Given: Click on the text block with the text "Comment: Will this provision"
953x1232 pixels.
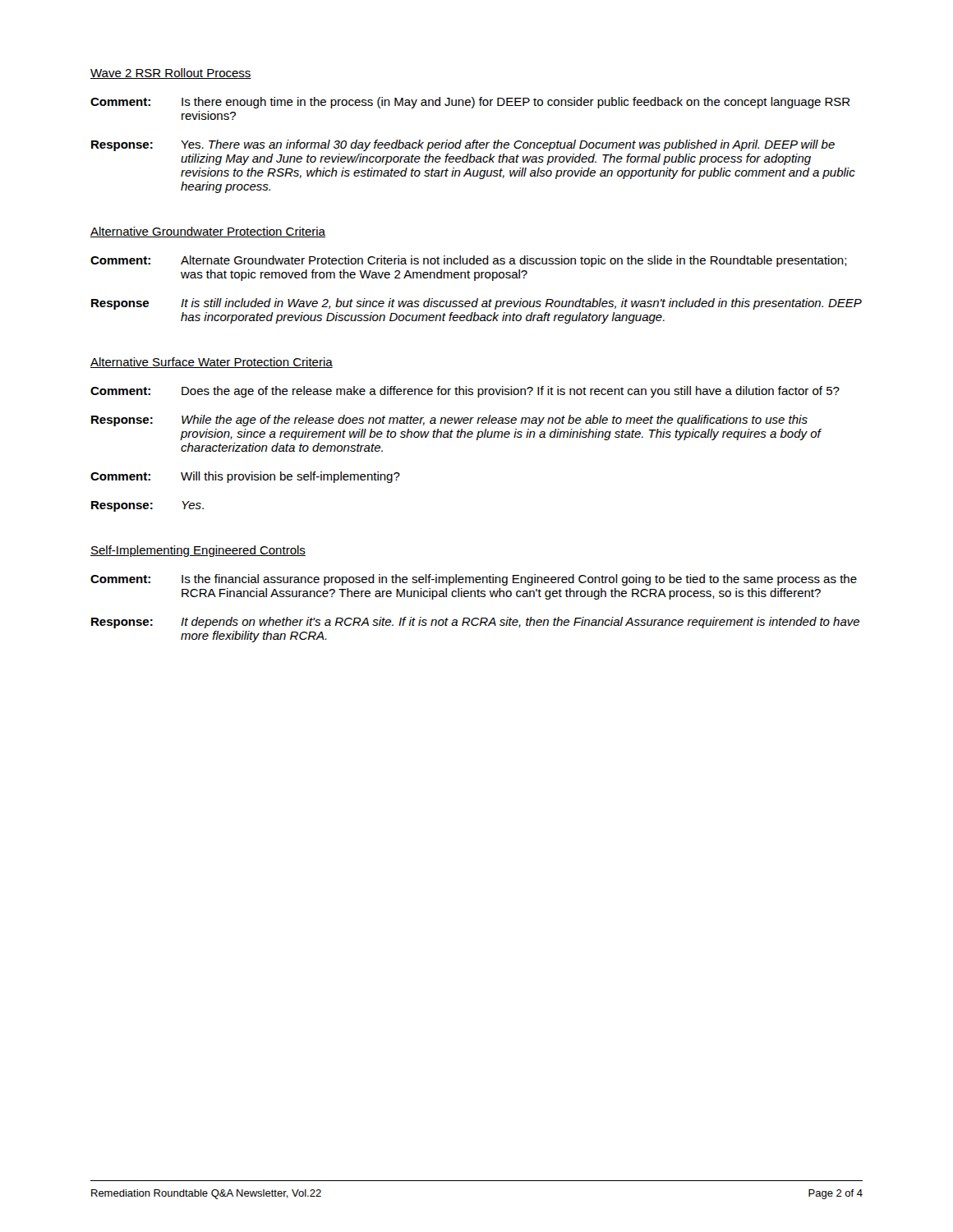Looking at the screenshot, I should coord(245,477).
